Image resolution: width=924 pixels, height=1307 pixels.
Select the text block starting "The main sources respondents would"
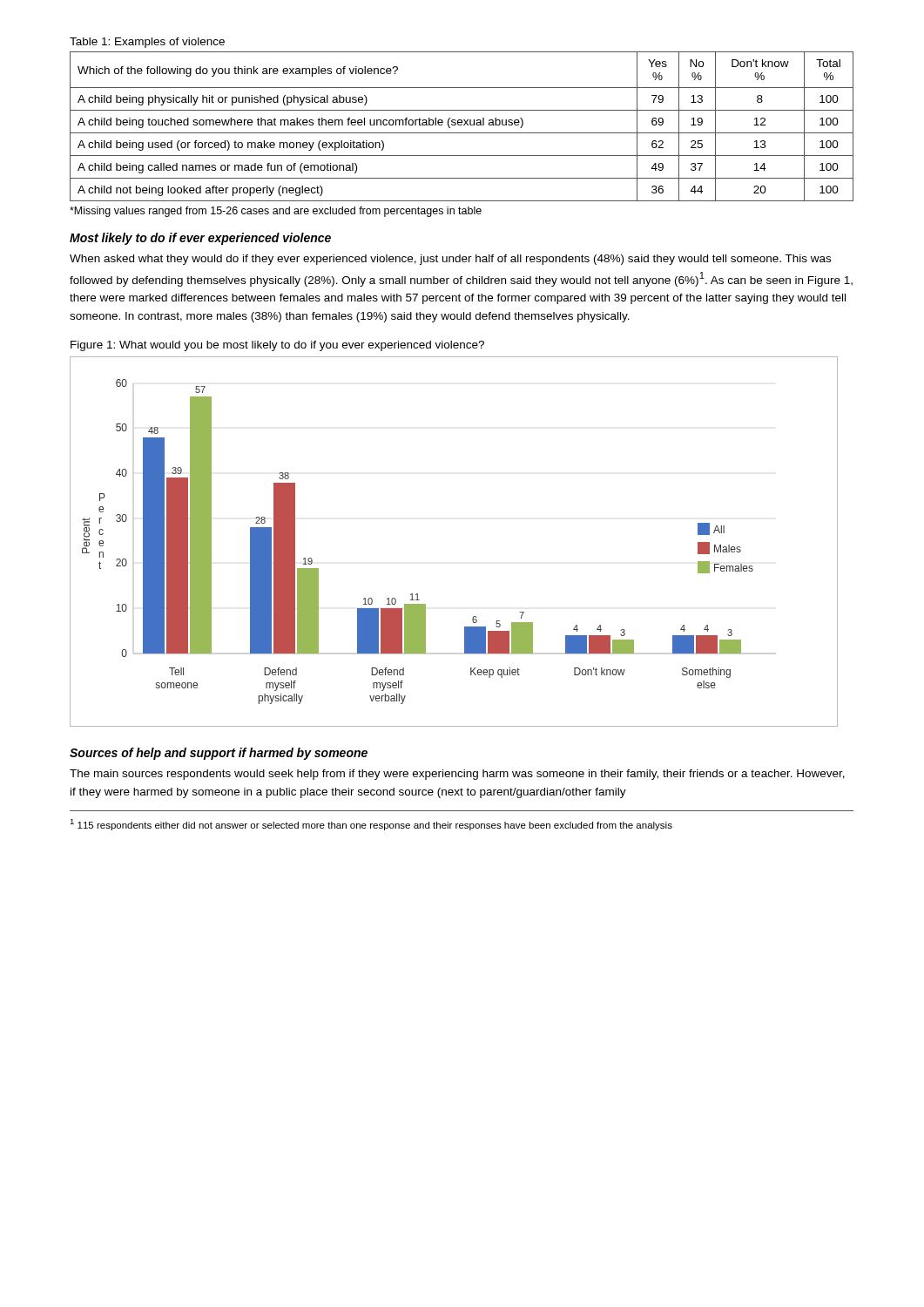click(457, 783)
